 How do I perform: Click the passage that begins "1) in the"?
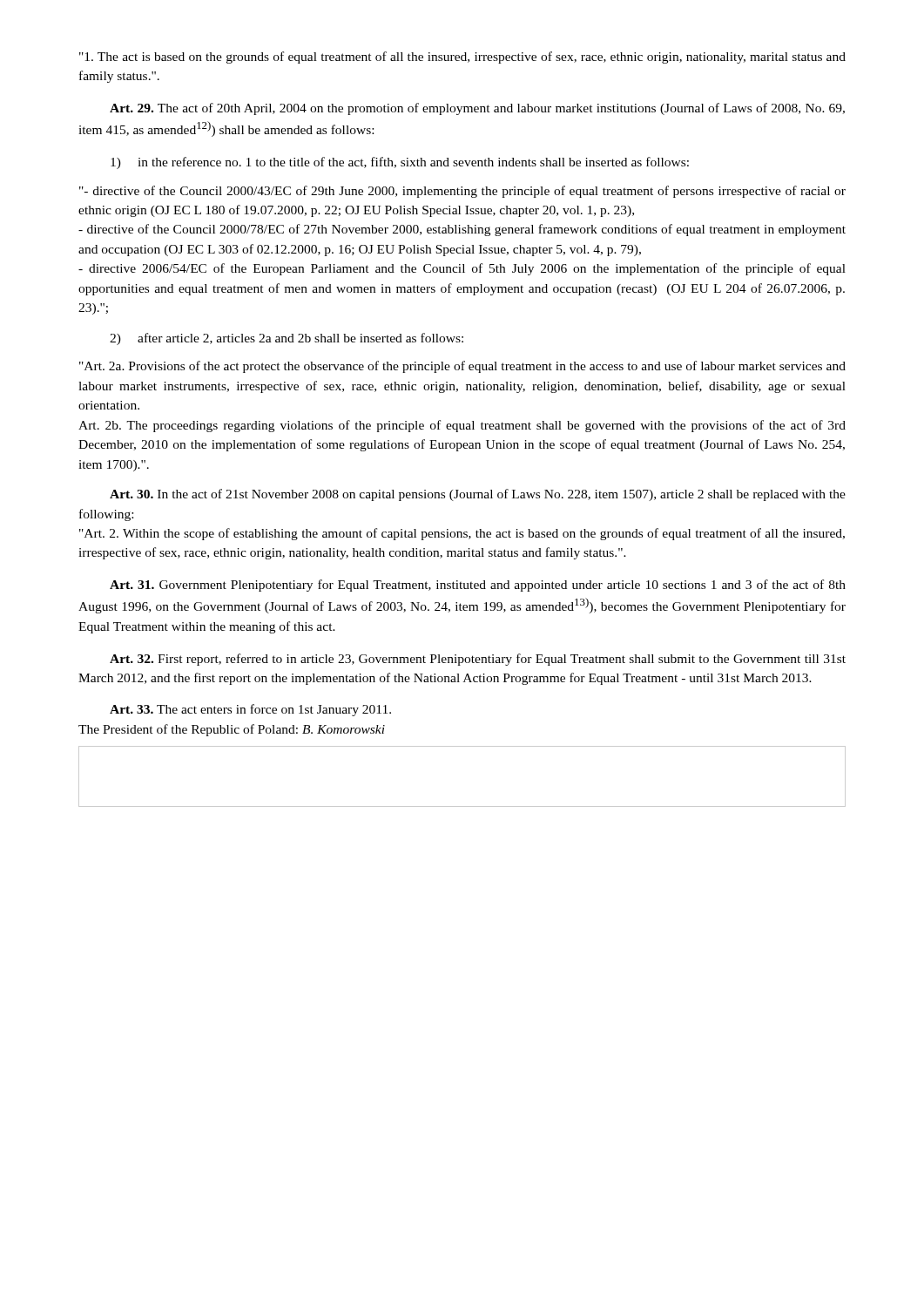[478, 162]
